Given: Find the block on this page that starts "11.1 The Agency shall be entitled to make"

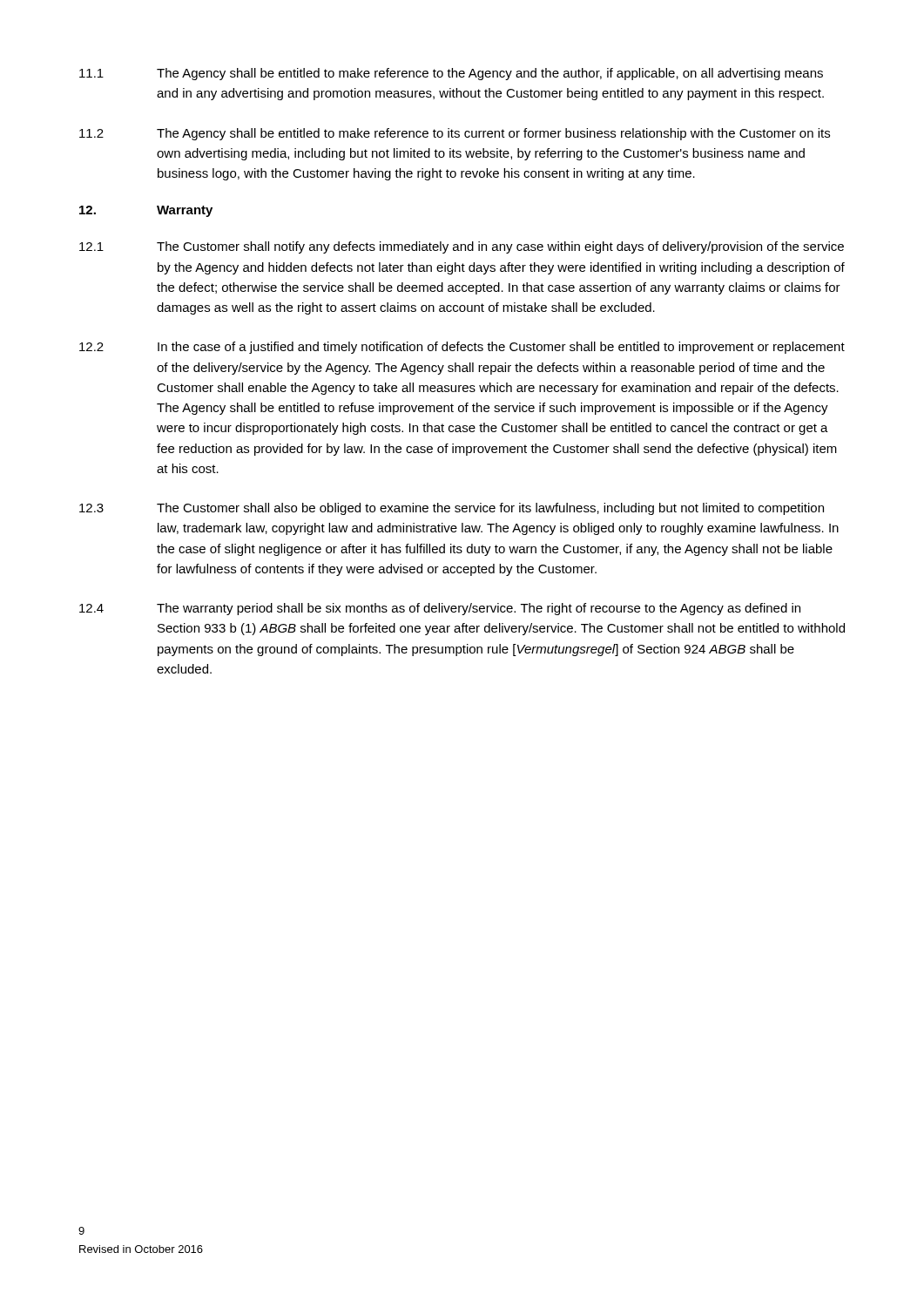Looking at the screenshot, I should pos(462,83).
